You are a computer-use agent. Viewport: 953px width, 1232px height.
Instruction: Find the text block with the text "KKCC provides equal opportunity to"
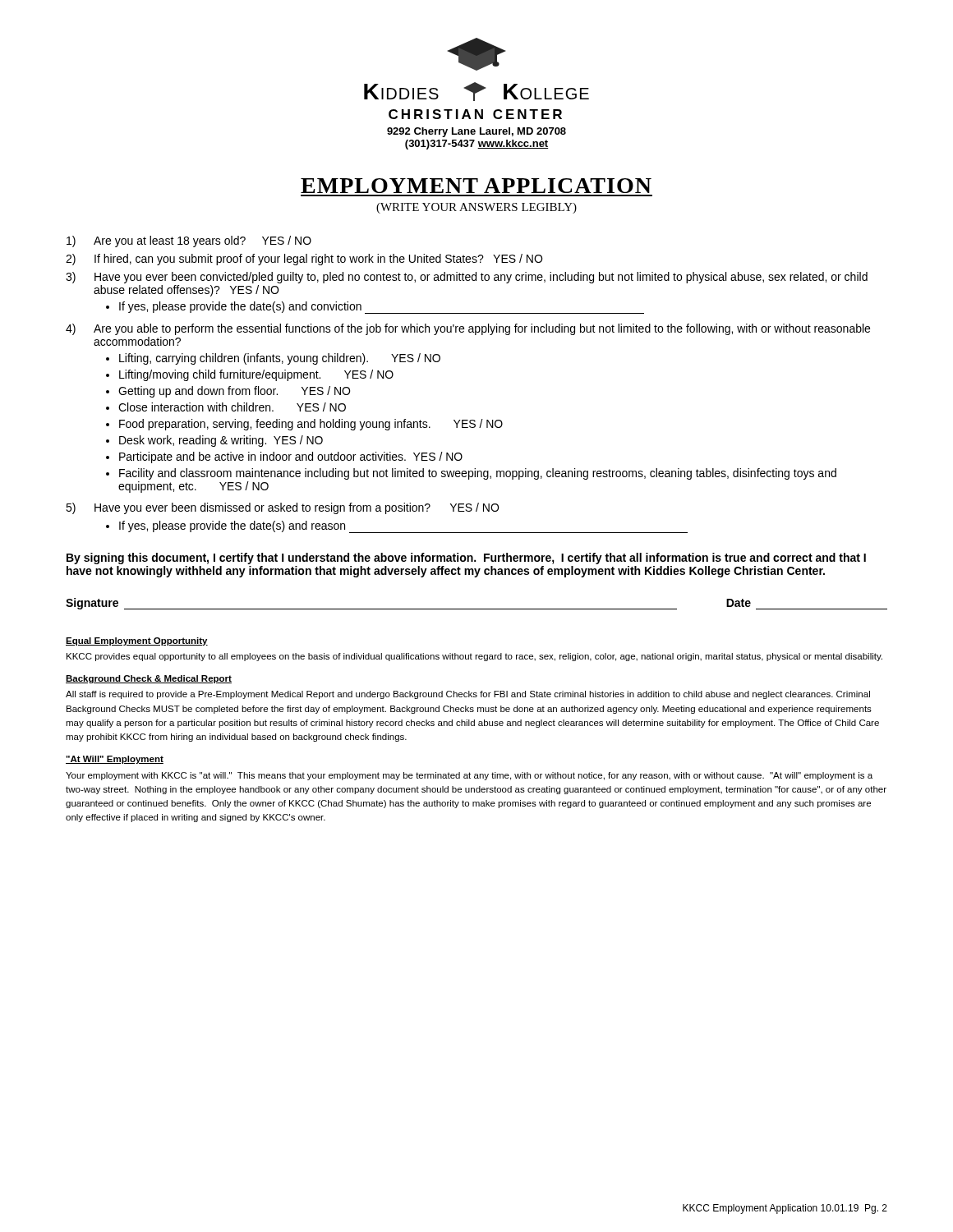point(474,656)
